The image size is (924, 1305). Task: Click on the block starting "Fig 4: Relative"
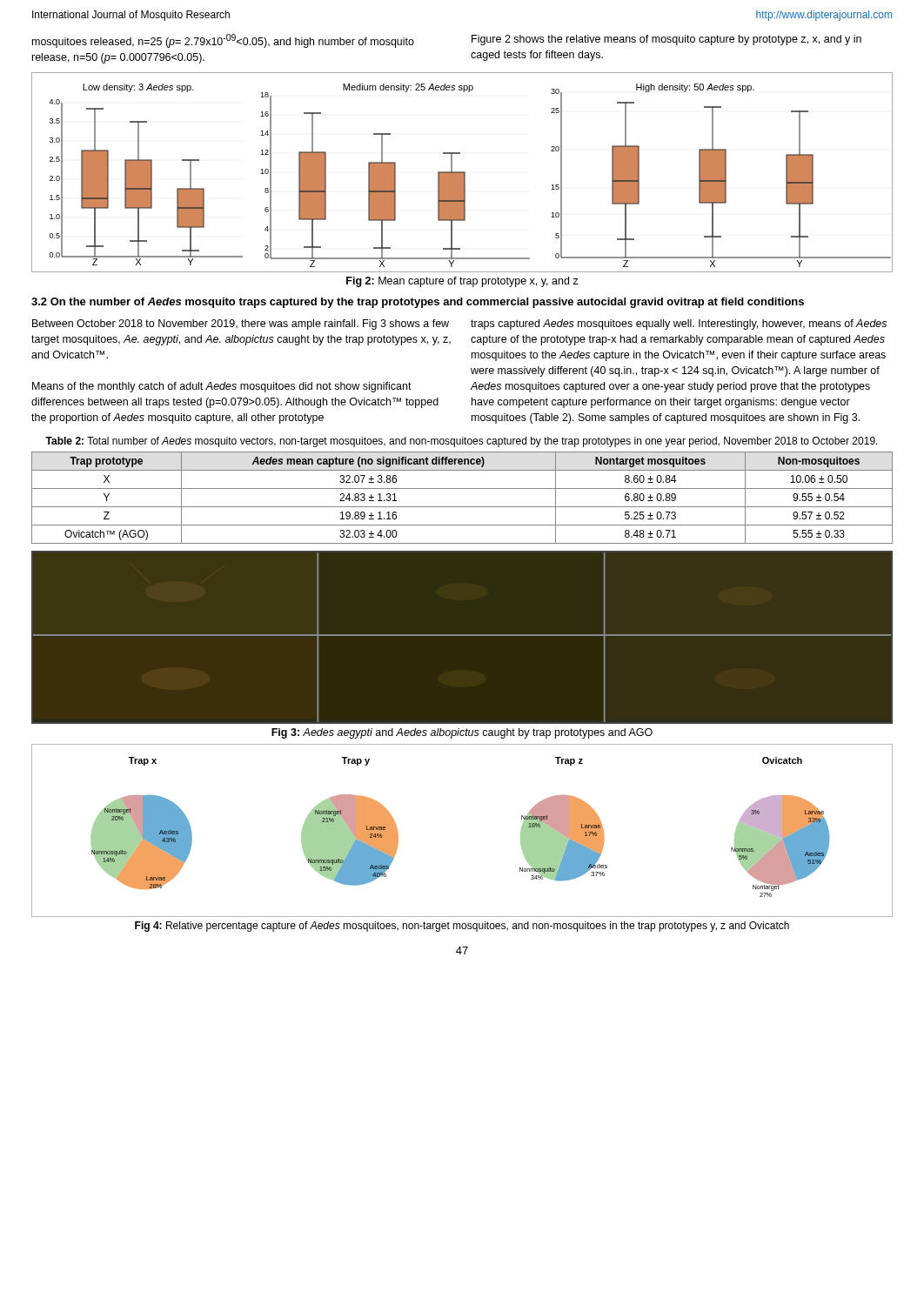click(462, 926)
